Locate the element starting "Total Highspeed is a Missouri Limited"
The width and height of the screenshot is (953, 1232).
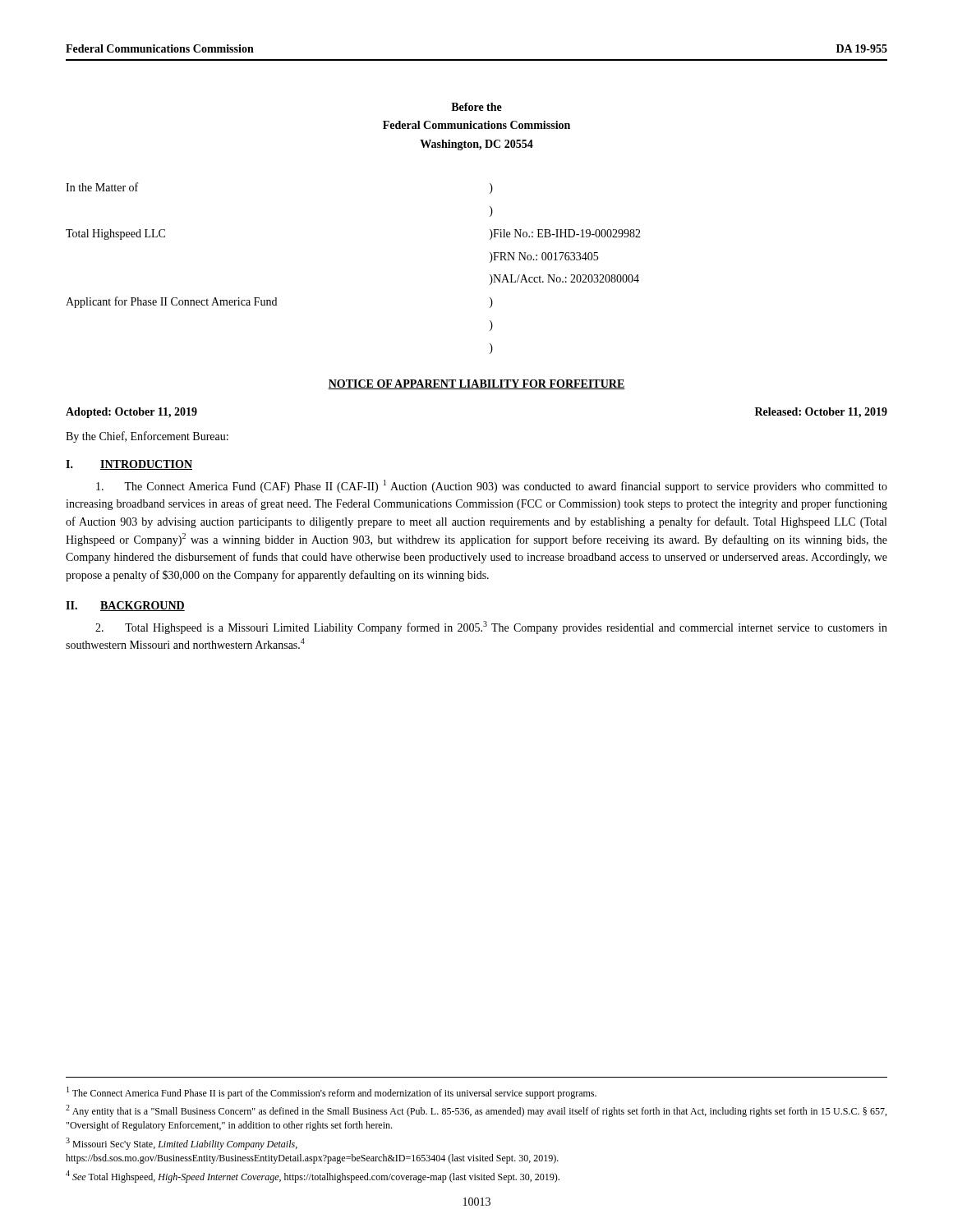click(x=476, y=635)
